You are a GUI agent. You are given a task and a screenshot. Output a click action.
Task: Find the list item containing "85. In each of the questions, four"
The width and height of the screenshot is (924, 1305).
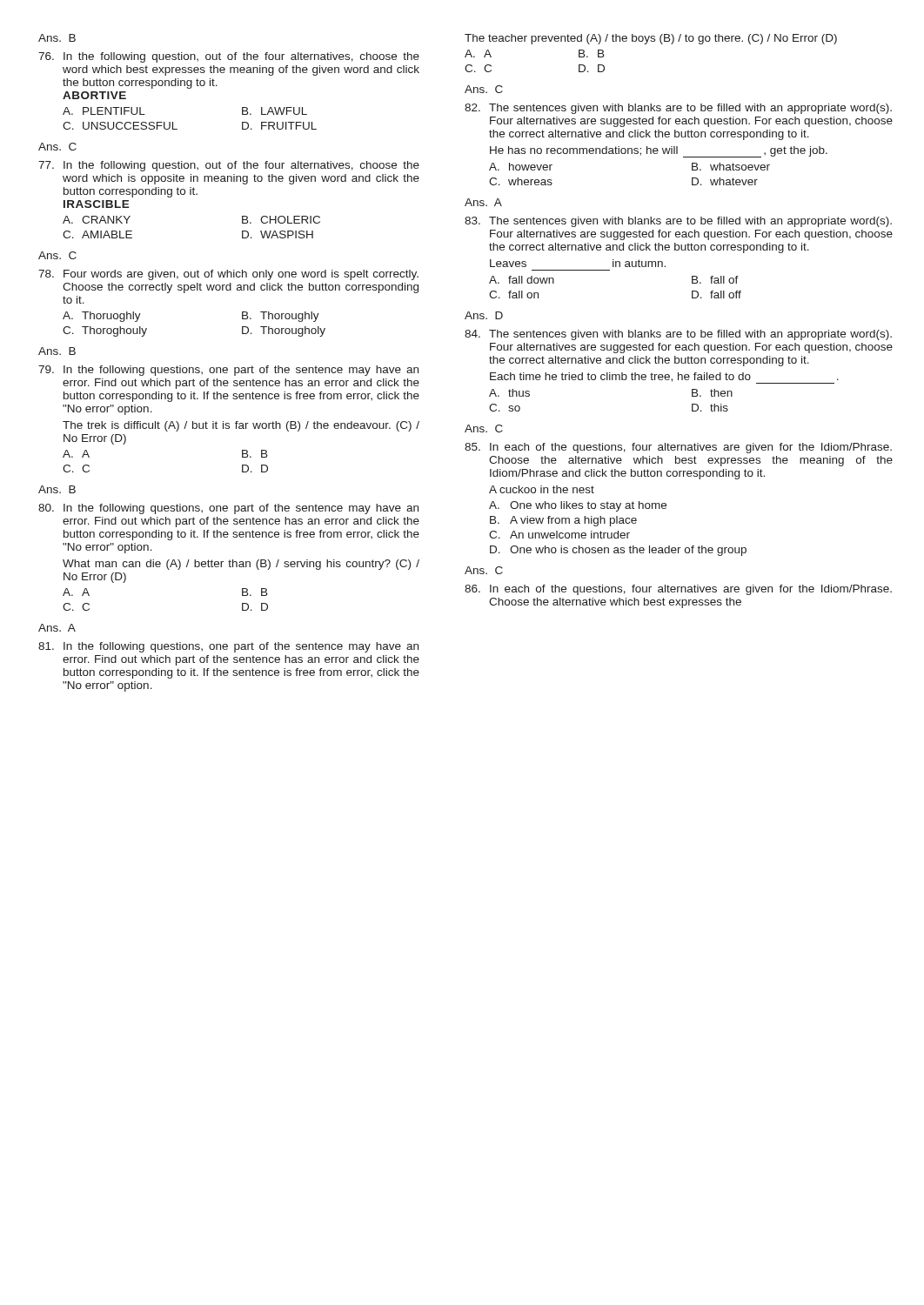(678, 448)
